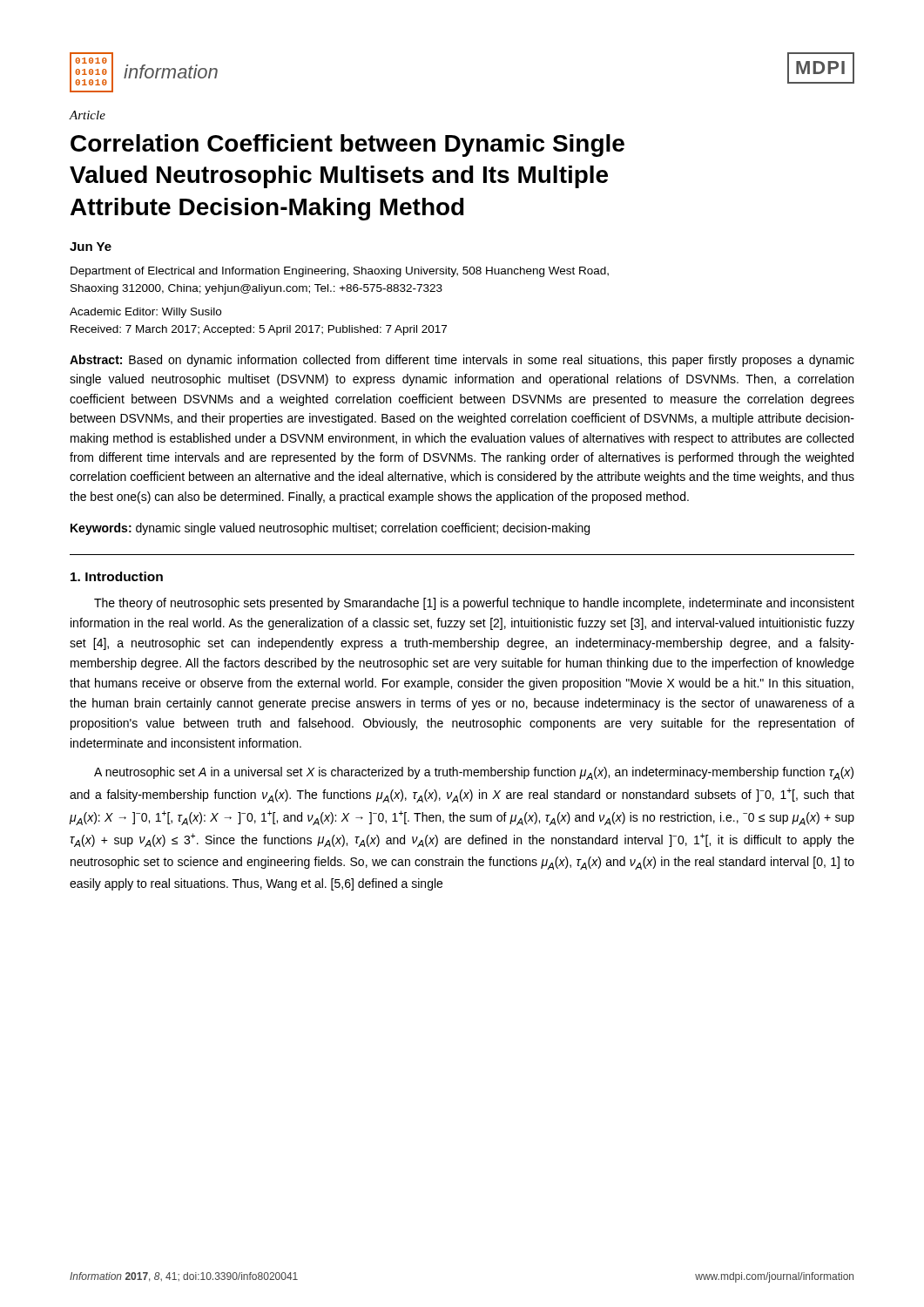Point to the block starting "Department of Electrical"

[x=340, y=280]
